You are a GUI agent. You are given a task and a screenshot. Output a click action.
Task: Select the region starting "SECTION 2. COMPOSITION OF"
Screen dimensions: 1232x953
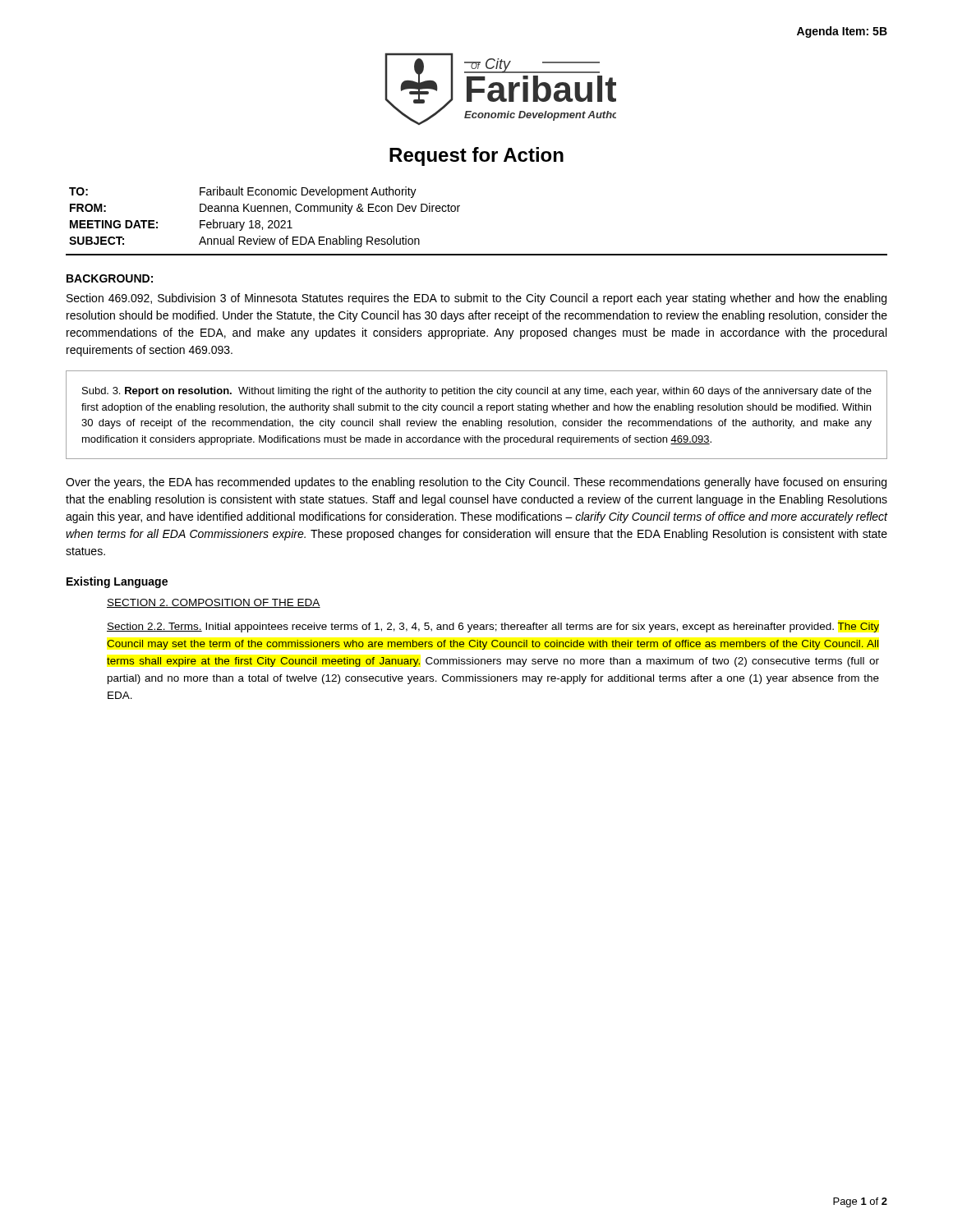pyautogui.click(x=213, y=602)
